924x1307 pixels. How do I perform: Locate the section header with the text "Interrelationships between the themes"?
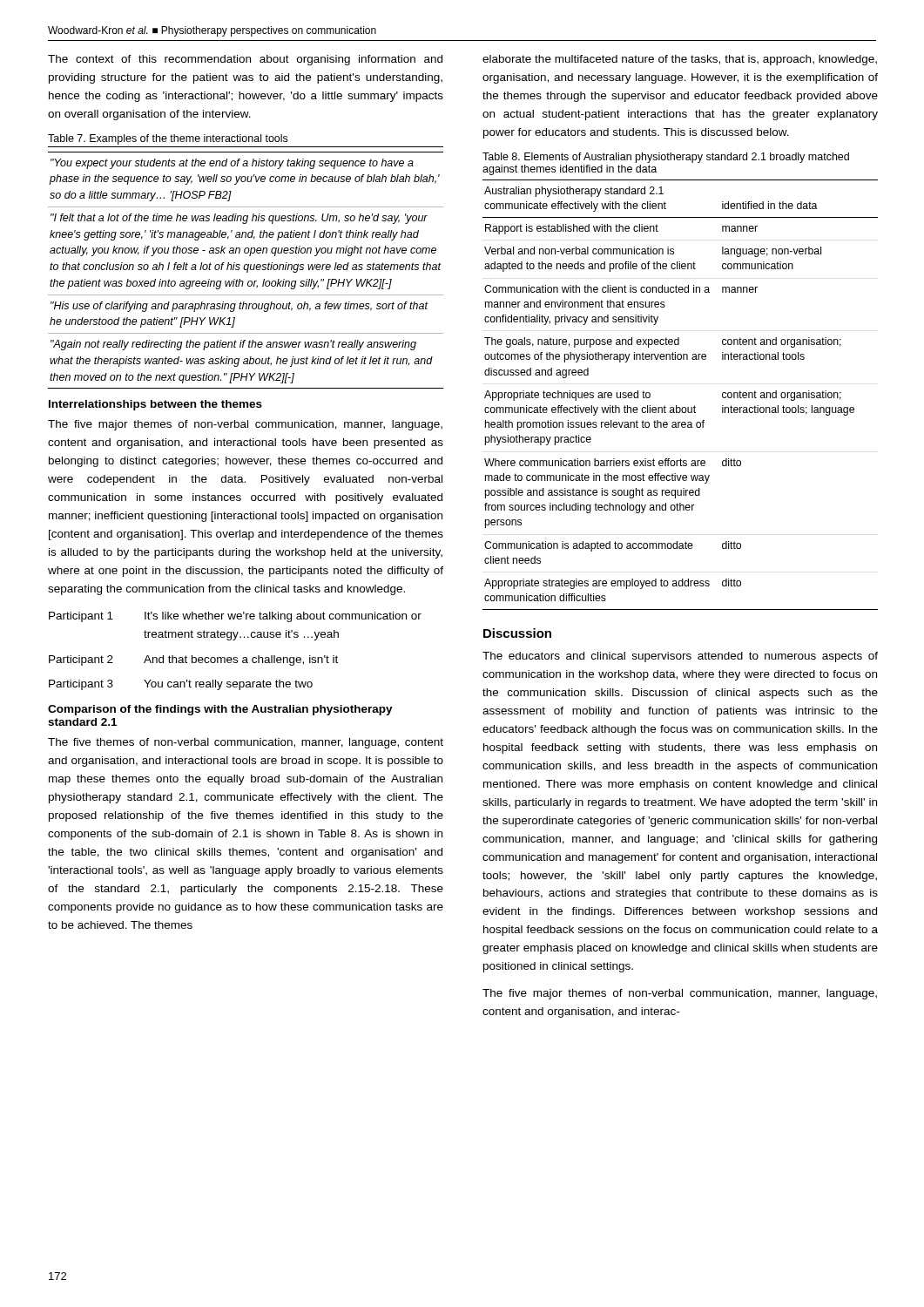[155, 404]
